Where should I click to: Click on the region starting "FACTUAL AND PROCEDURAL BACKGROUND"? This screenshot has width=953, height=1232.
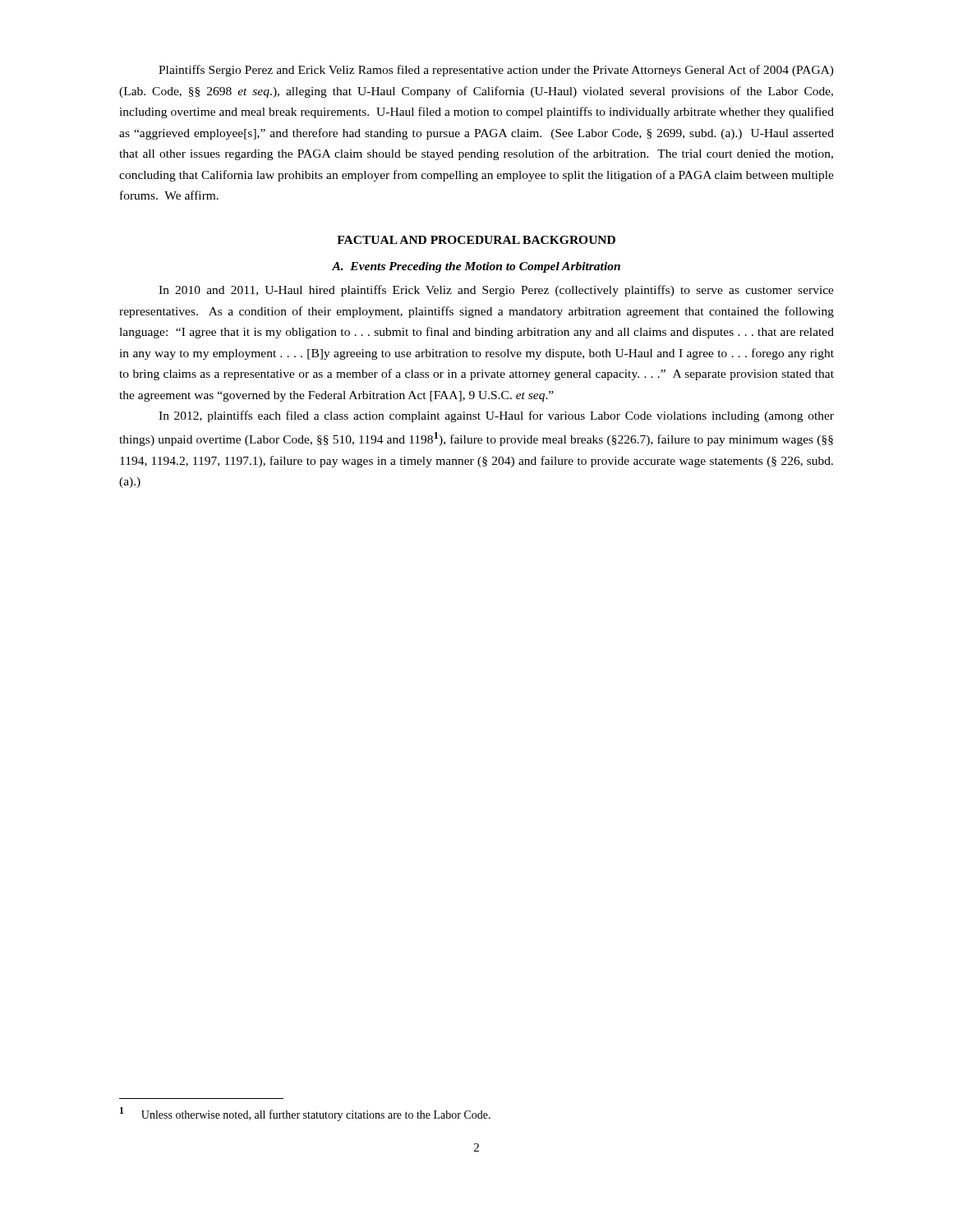click(x=476, y=240)
